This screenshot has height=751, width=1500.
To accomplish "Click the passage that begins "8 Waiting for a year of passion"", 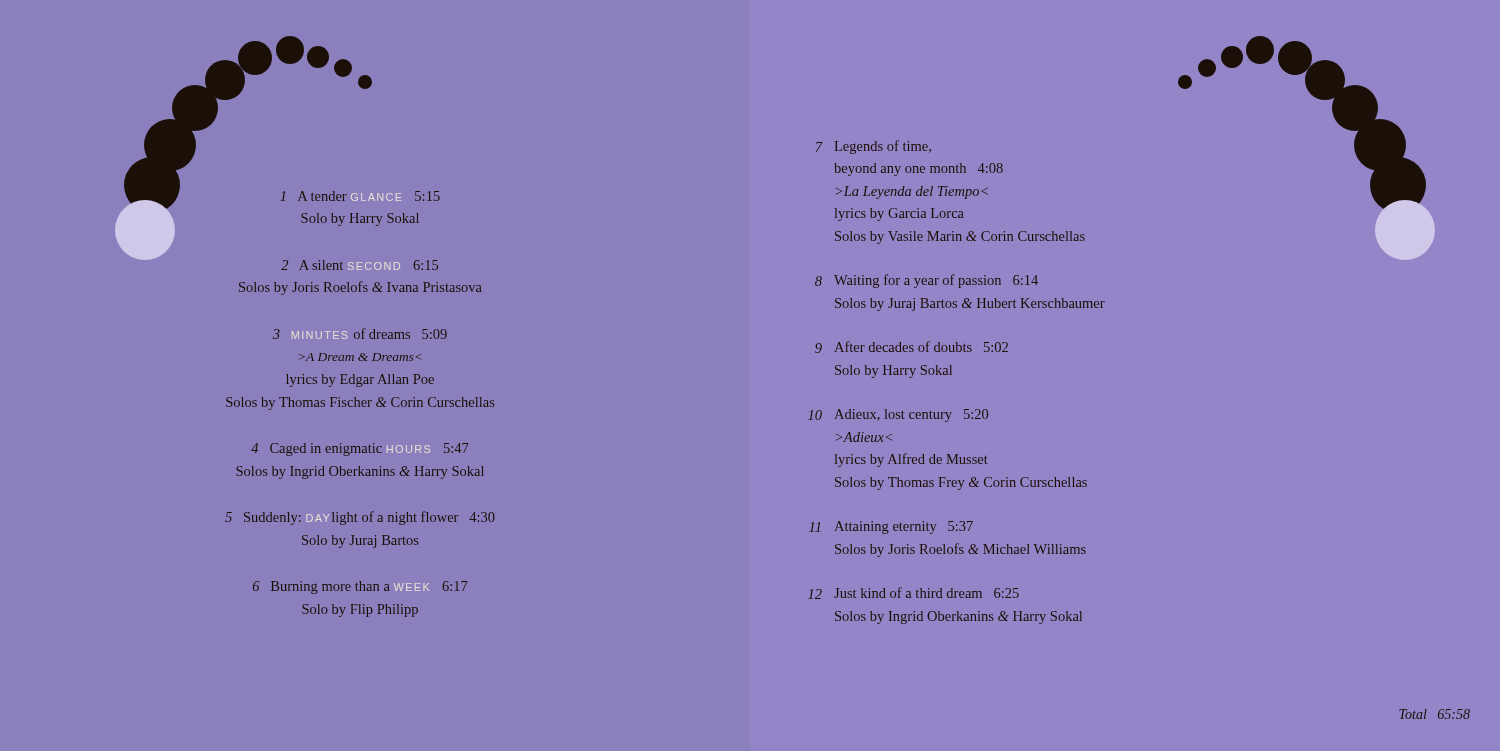I will 1110,292.
